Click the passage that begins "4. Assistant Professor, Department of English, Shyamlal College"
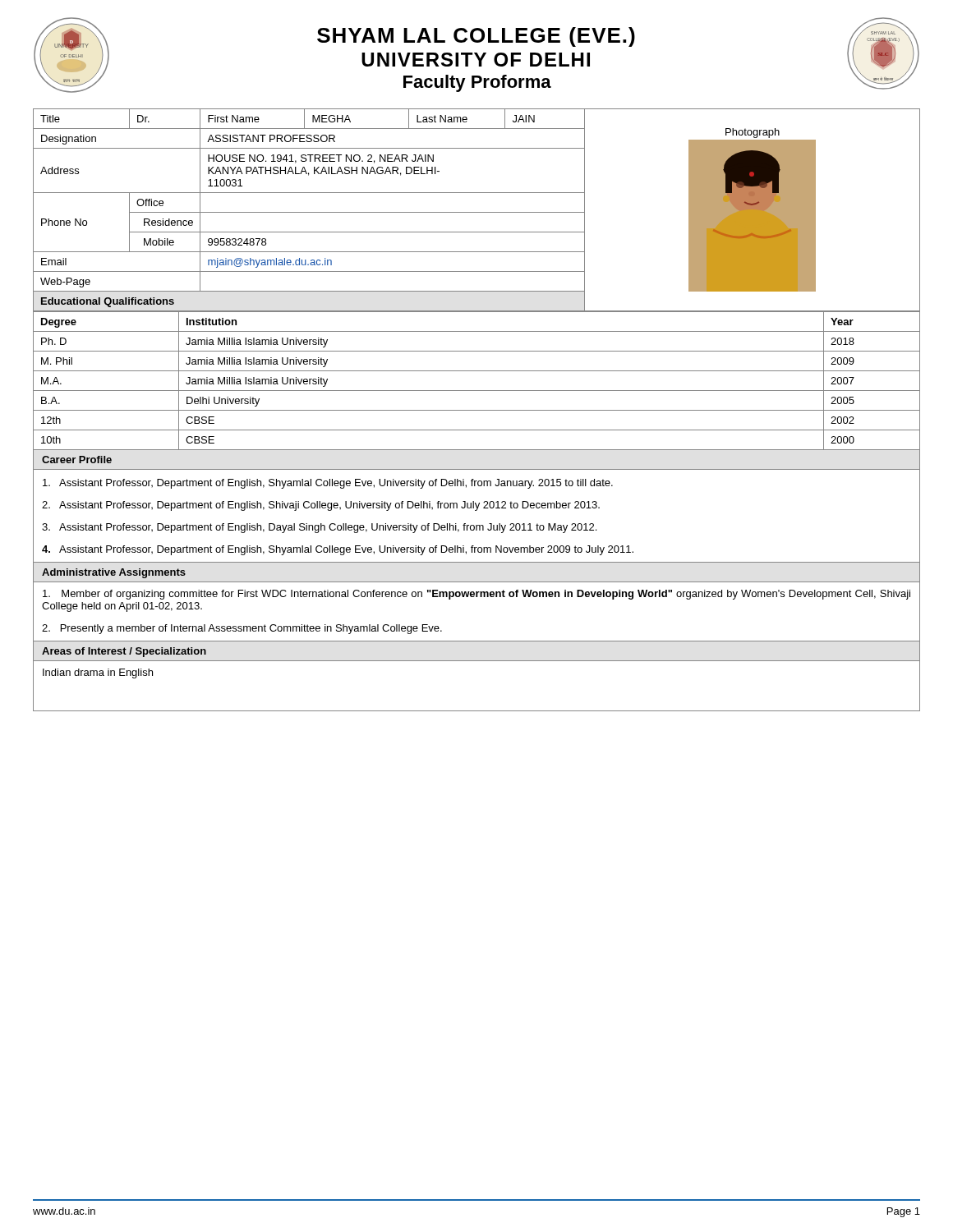The image size is (953, 1232). [338, 549]
